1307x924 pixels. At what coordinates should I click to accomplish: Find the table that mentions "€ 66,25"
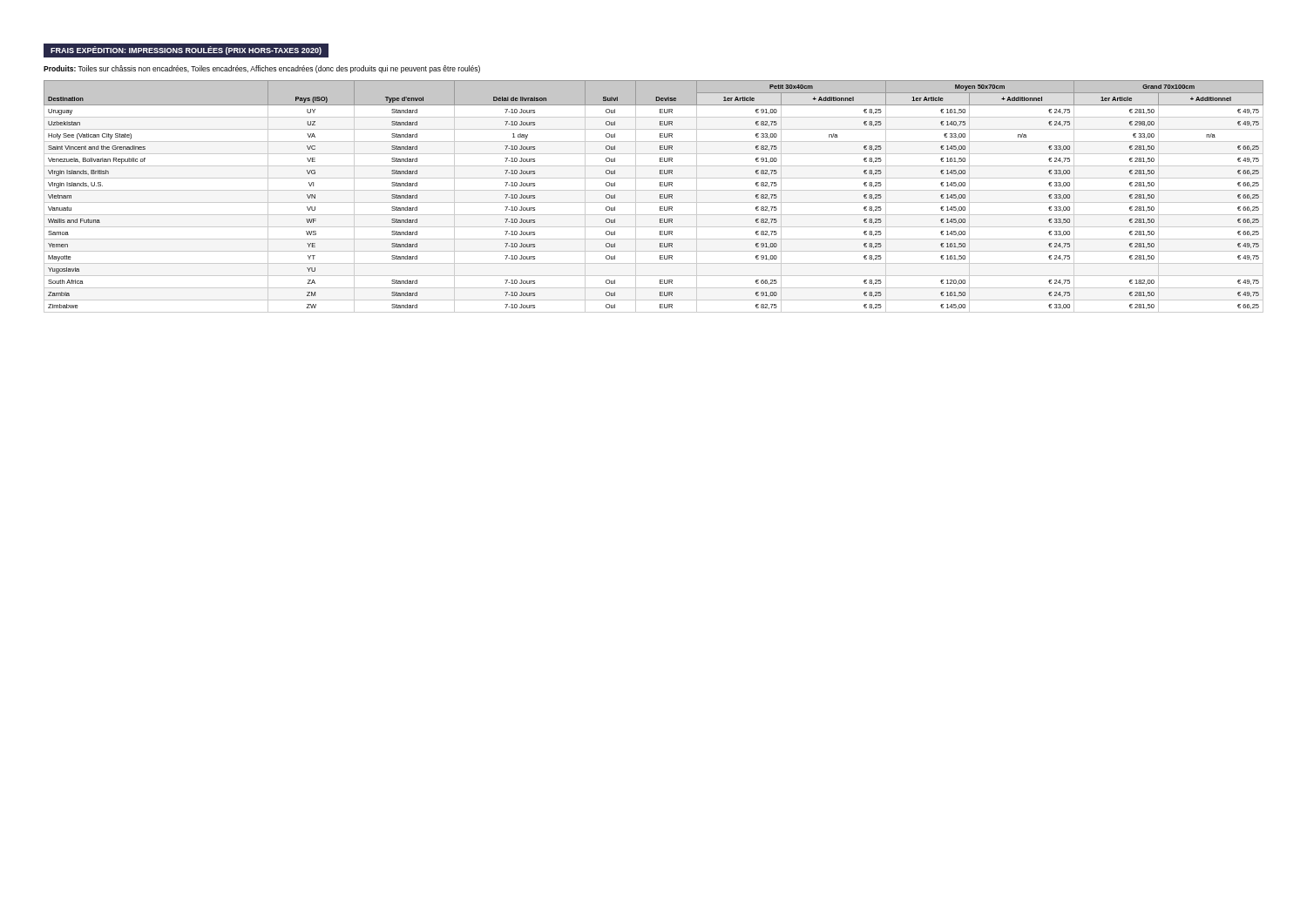click(654, 196)
